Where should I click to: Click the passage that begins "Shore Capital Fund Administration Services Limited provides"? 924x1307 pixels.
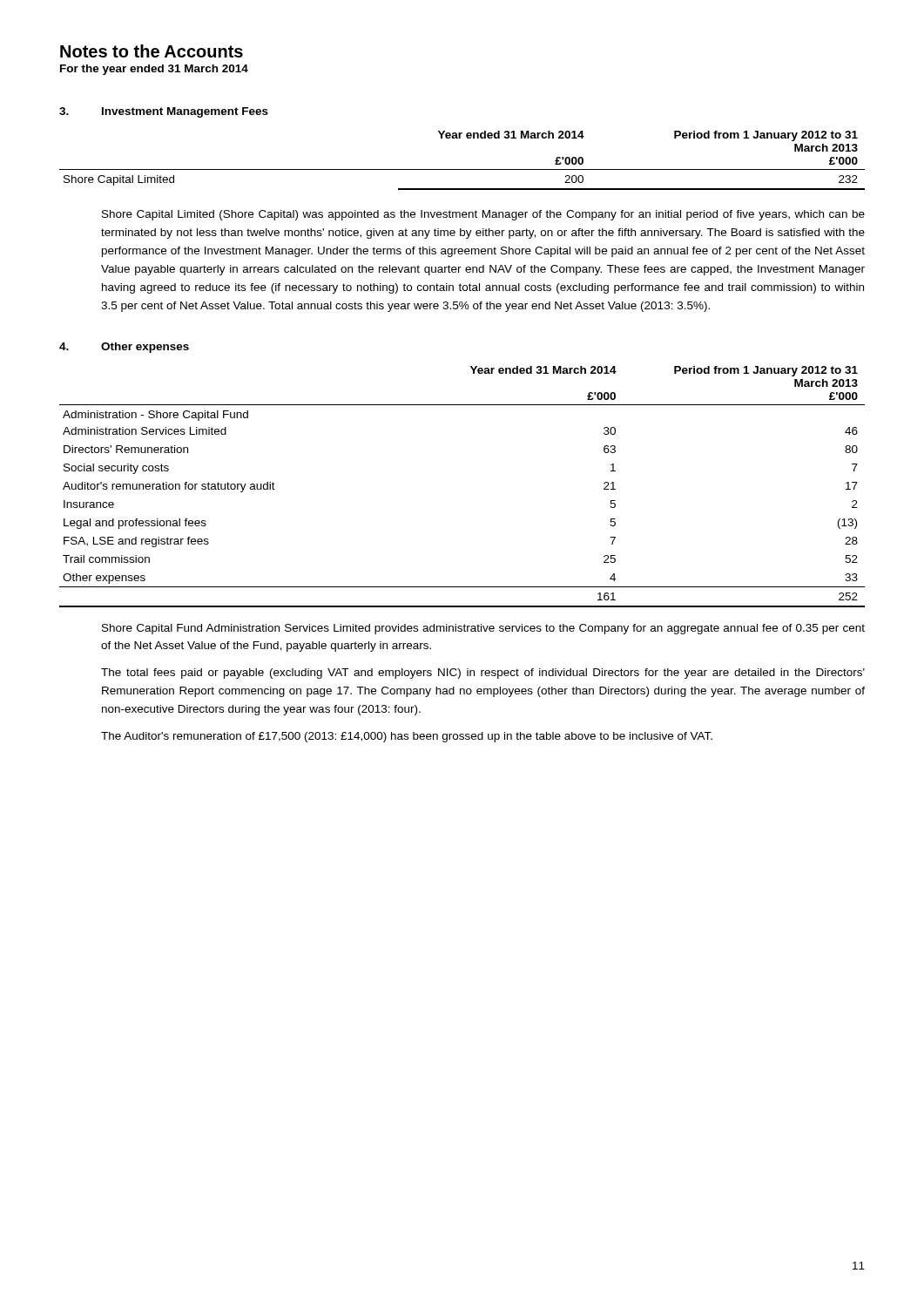pos(483,637)
